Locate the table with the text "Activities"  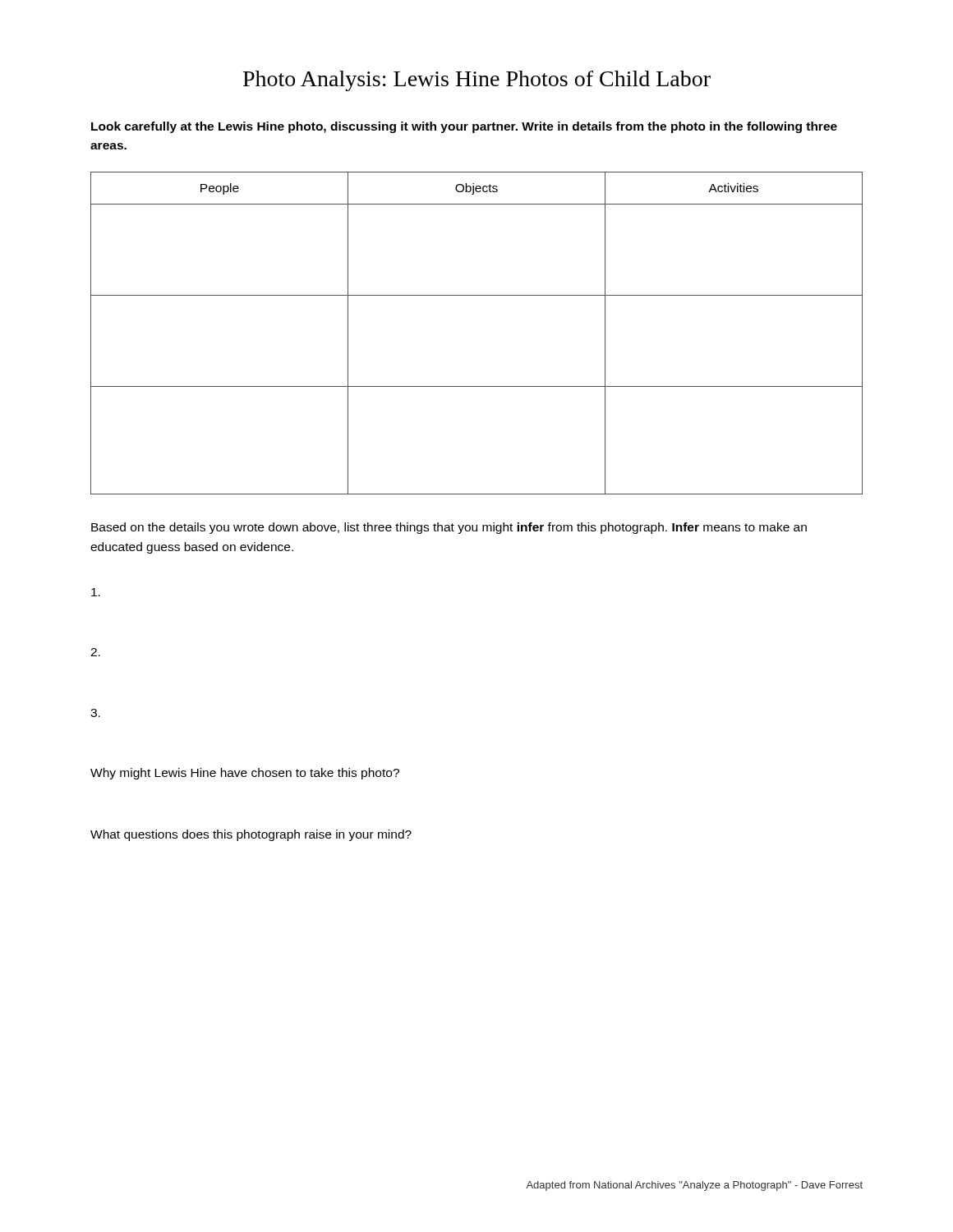tap(476, 333)
